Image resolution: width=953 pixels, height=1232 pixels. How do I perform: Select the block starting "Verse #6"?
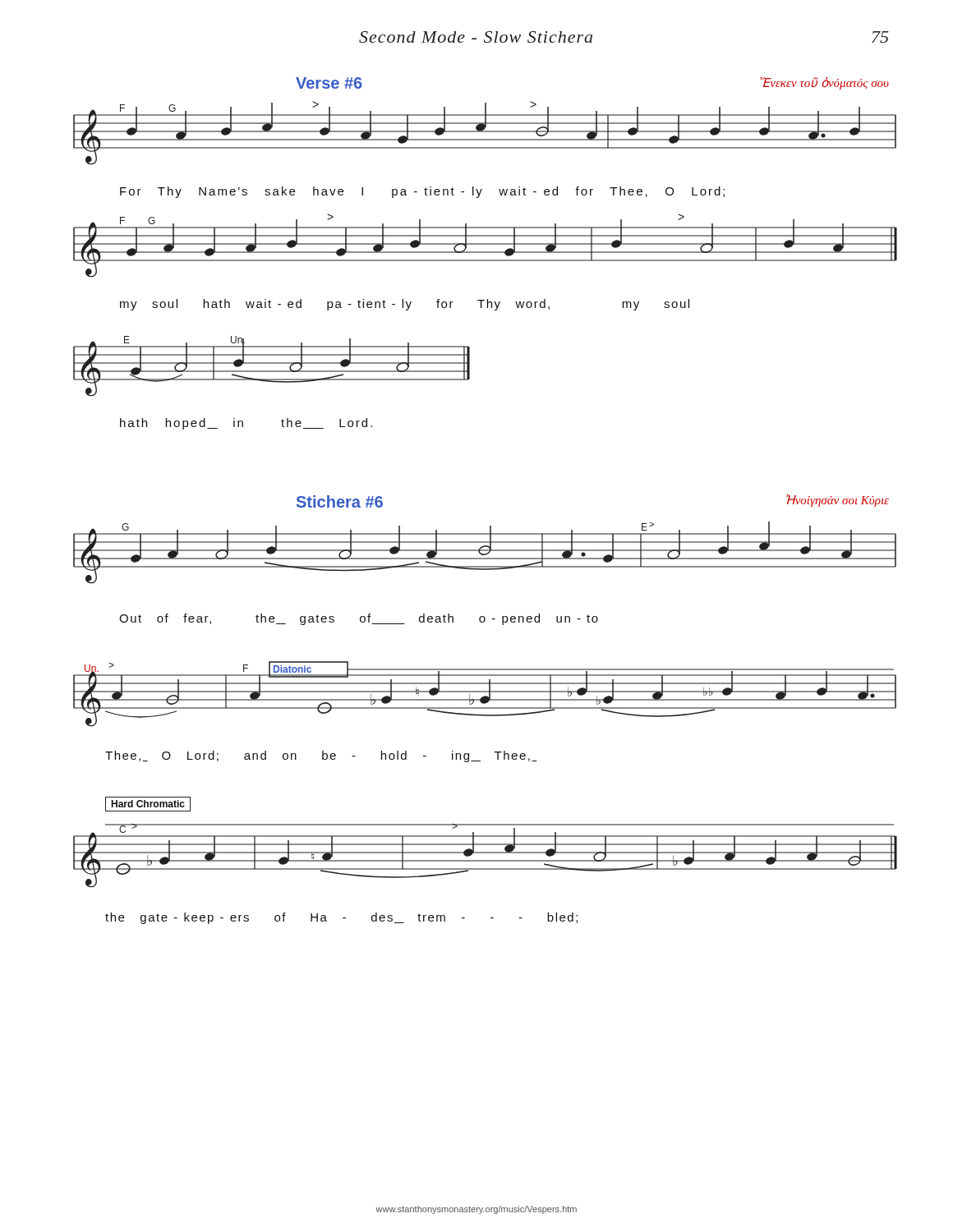[329, 83]
